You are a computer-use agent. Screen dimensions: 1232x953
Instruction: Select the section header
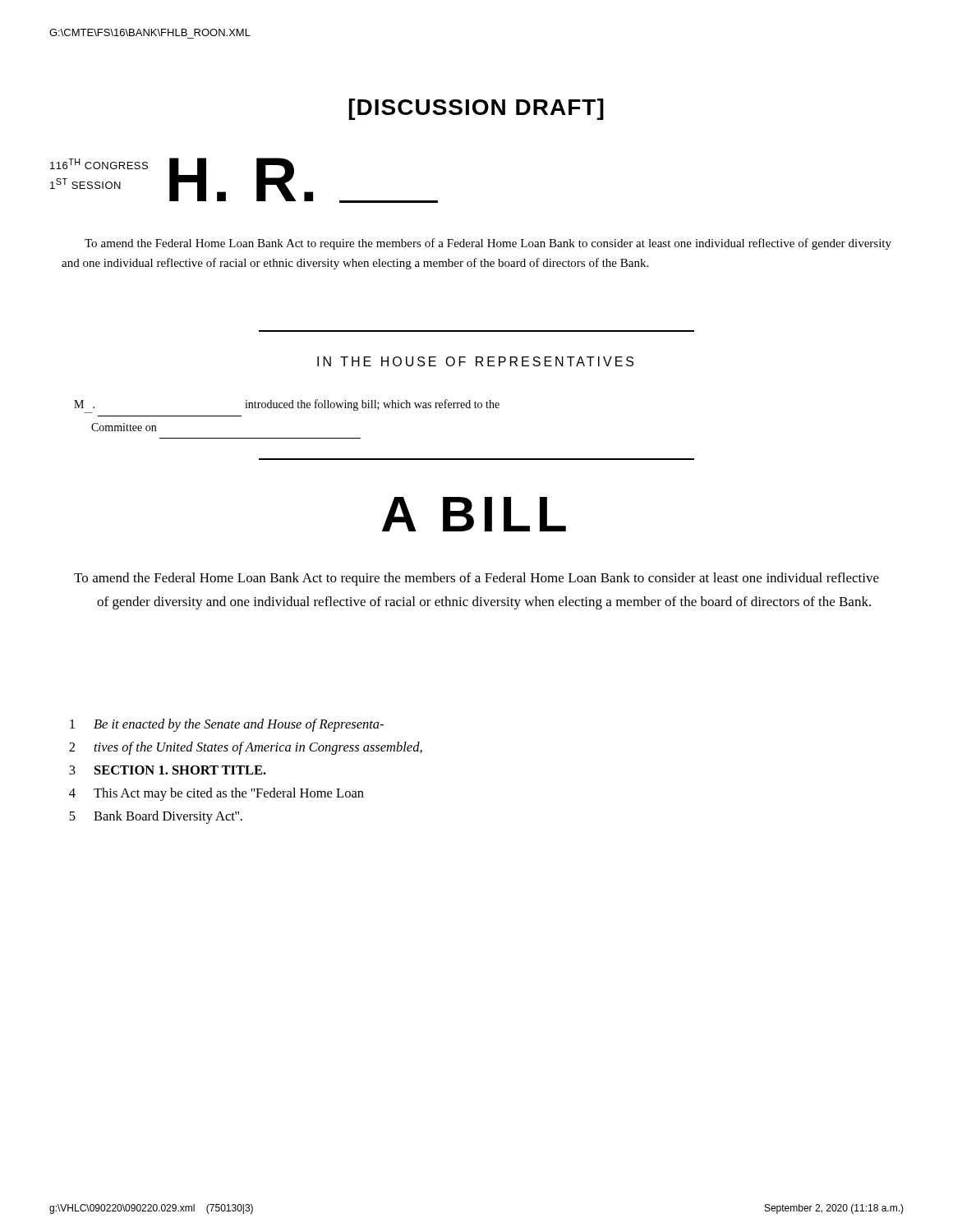click(476, 362)
